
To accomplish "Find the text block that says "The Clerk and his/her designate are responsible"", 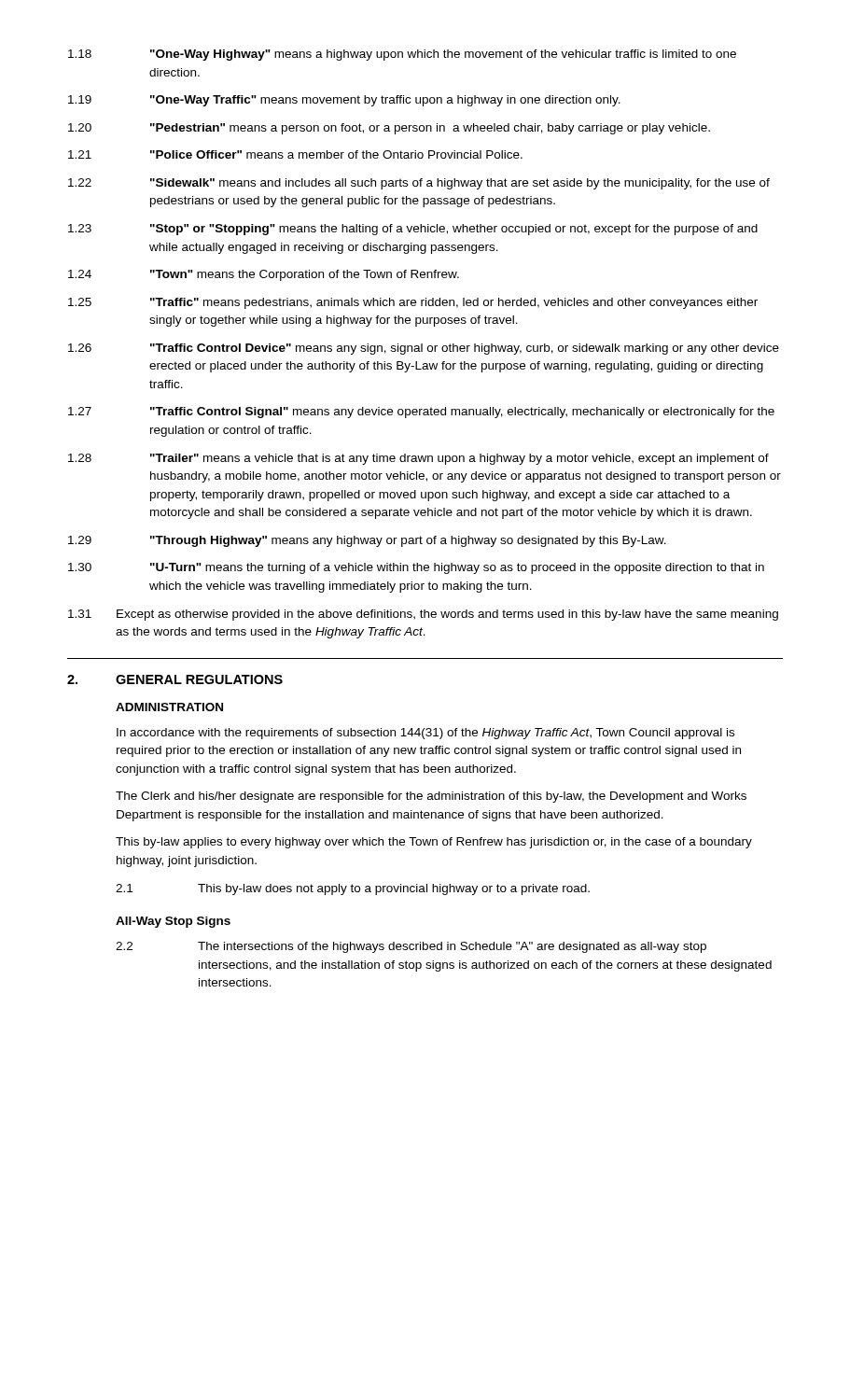I will [431, 805].
